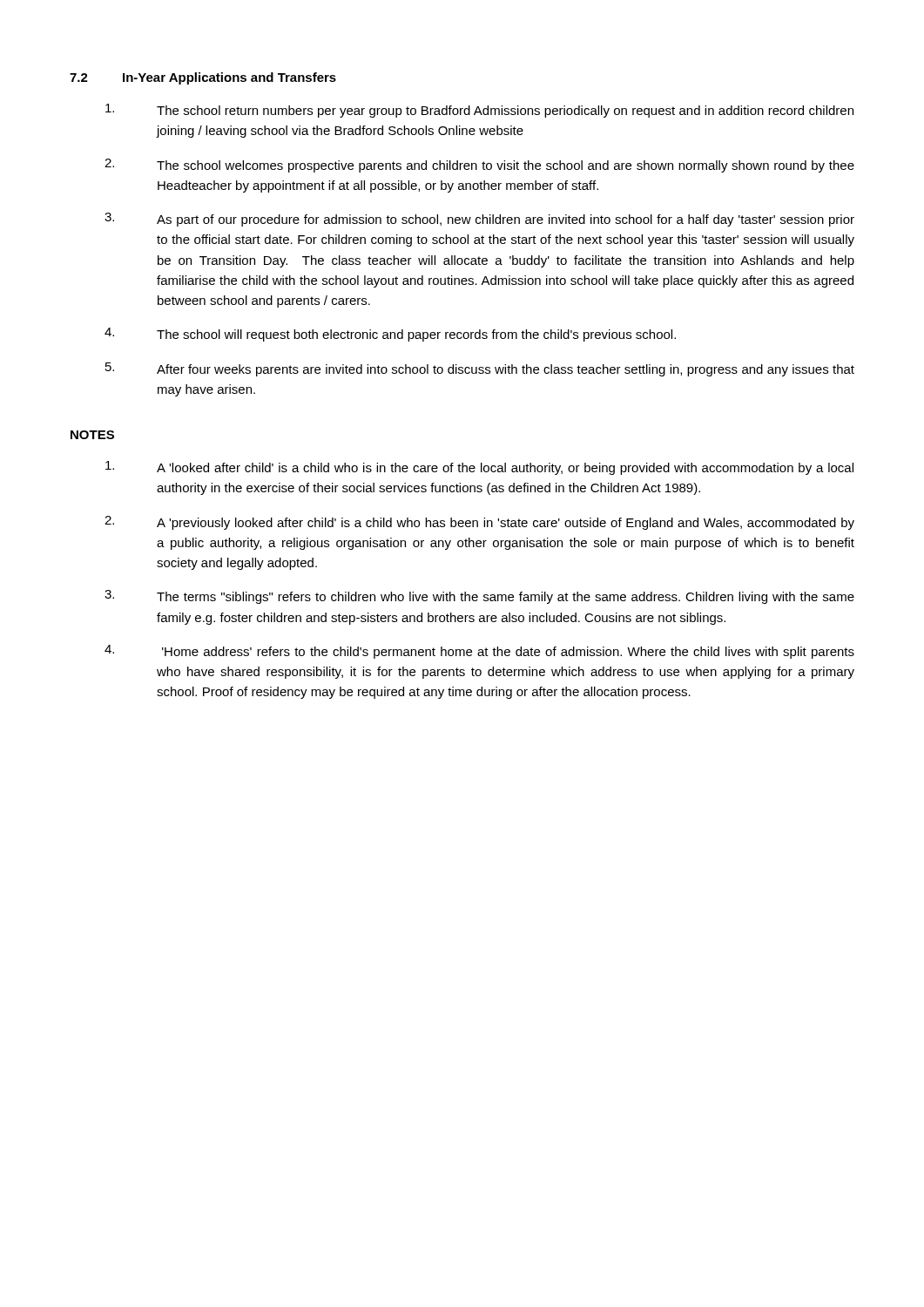Find the block on this page that starts "The school return numbers"

tap(479, 121)
